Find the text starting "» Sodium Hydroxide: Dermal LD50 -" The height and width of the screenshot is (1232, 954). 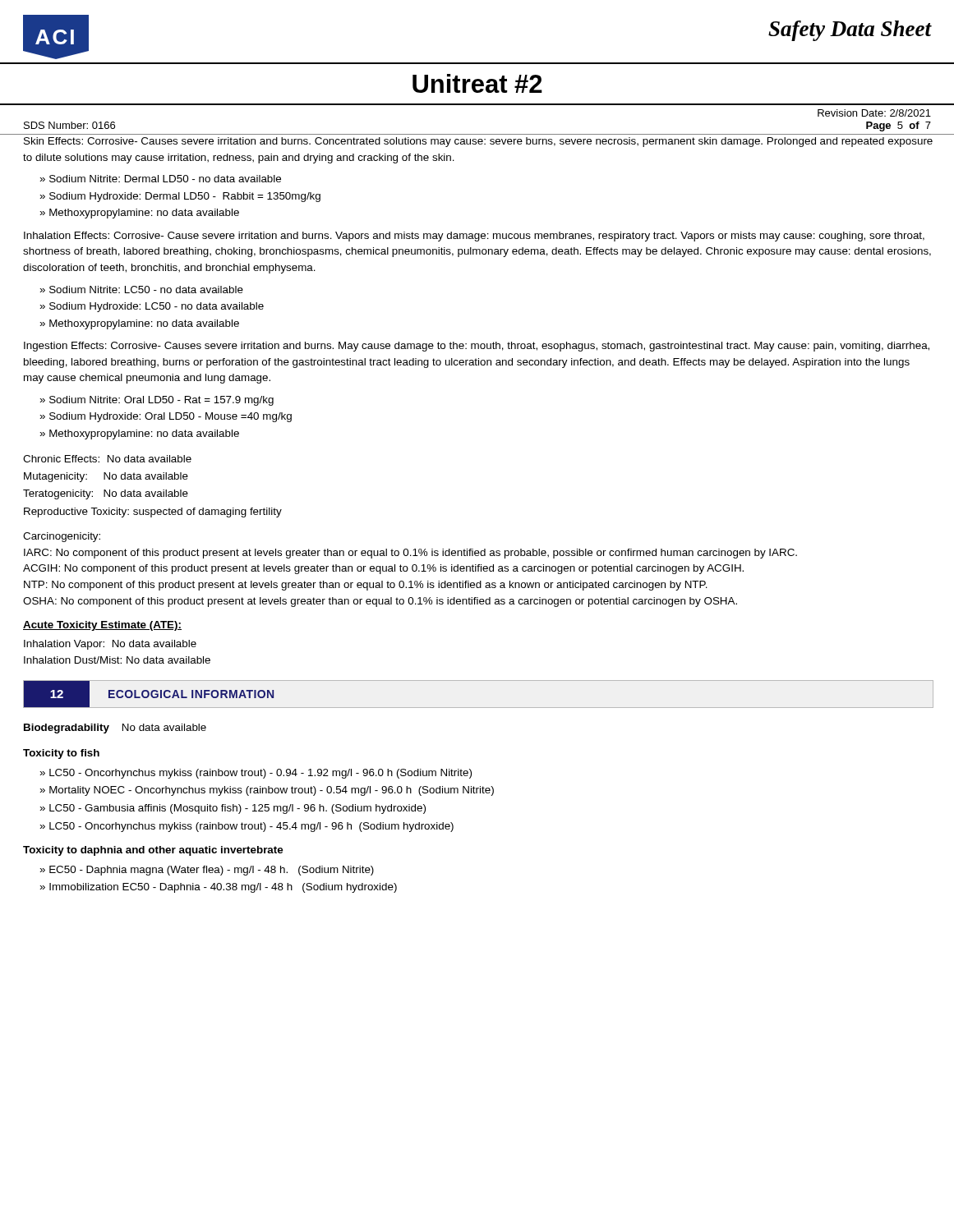click(x=180, y=196)
